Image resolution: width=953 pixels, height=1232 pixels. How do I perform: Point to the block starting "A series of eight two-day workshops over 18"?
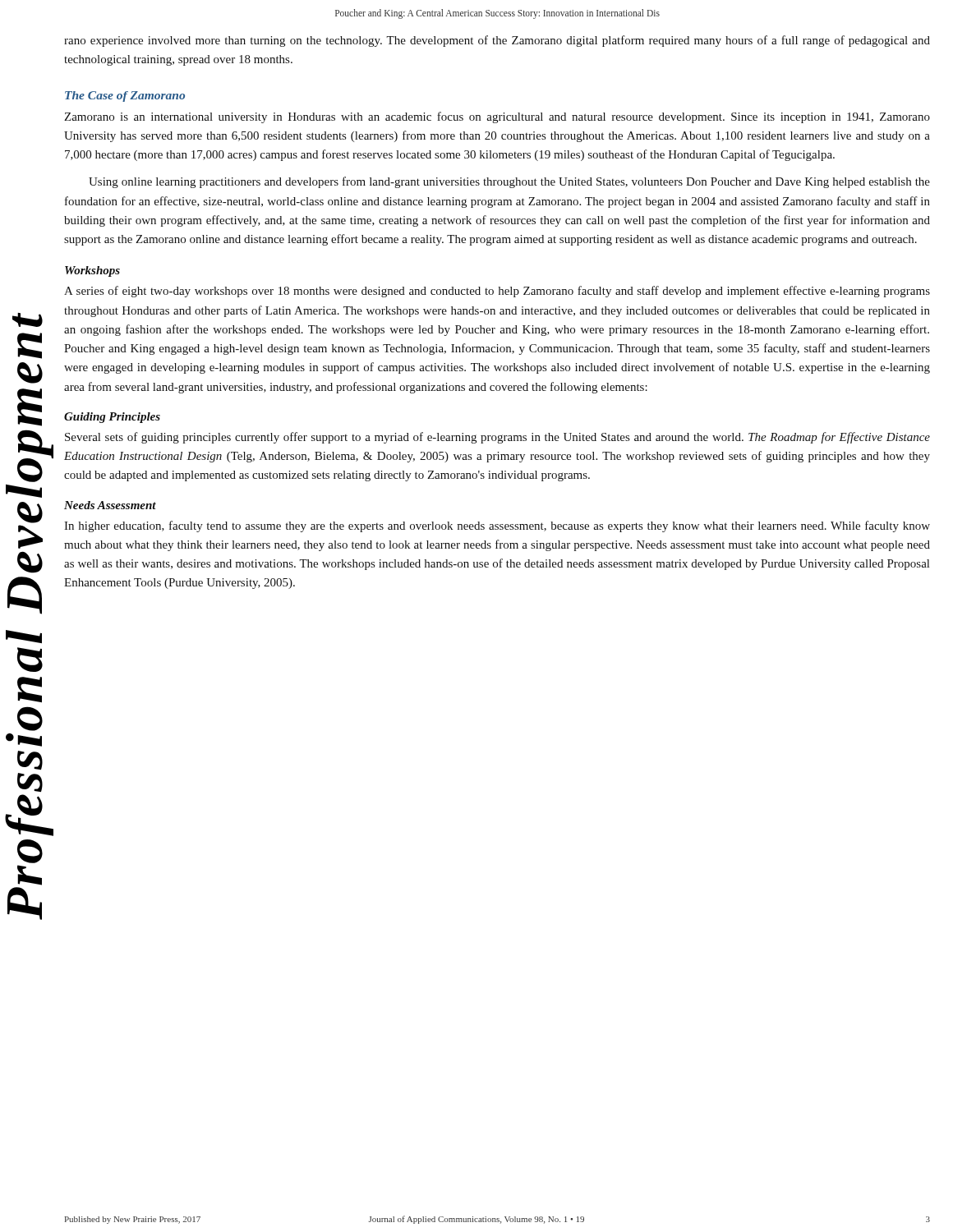point(497,339)
